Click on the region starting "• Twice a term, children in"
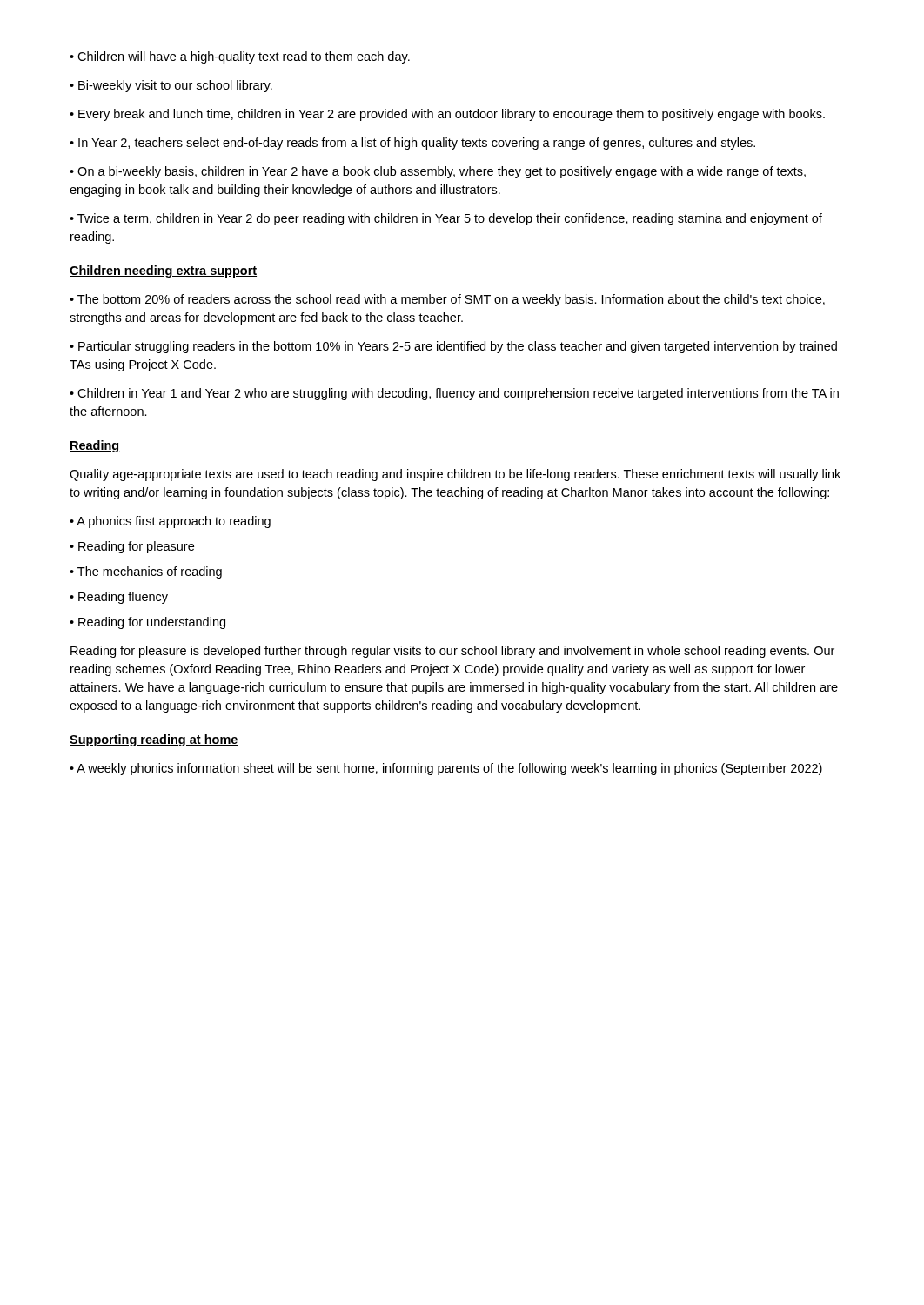Viewport: 924px width, 1305px height. point(446,228)
